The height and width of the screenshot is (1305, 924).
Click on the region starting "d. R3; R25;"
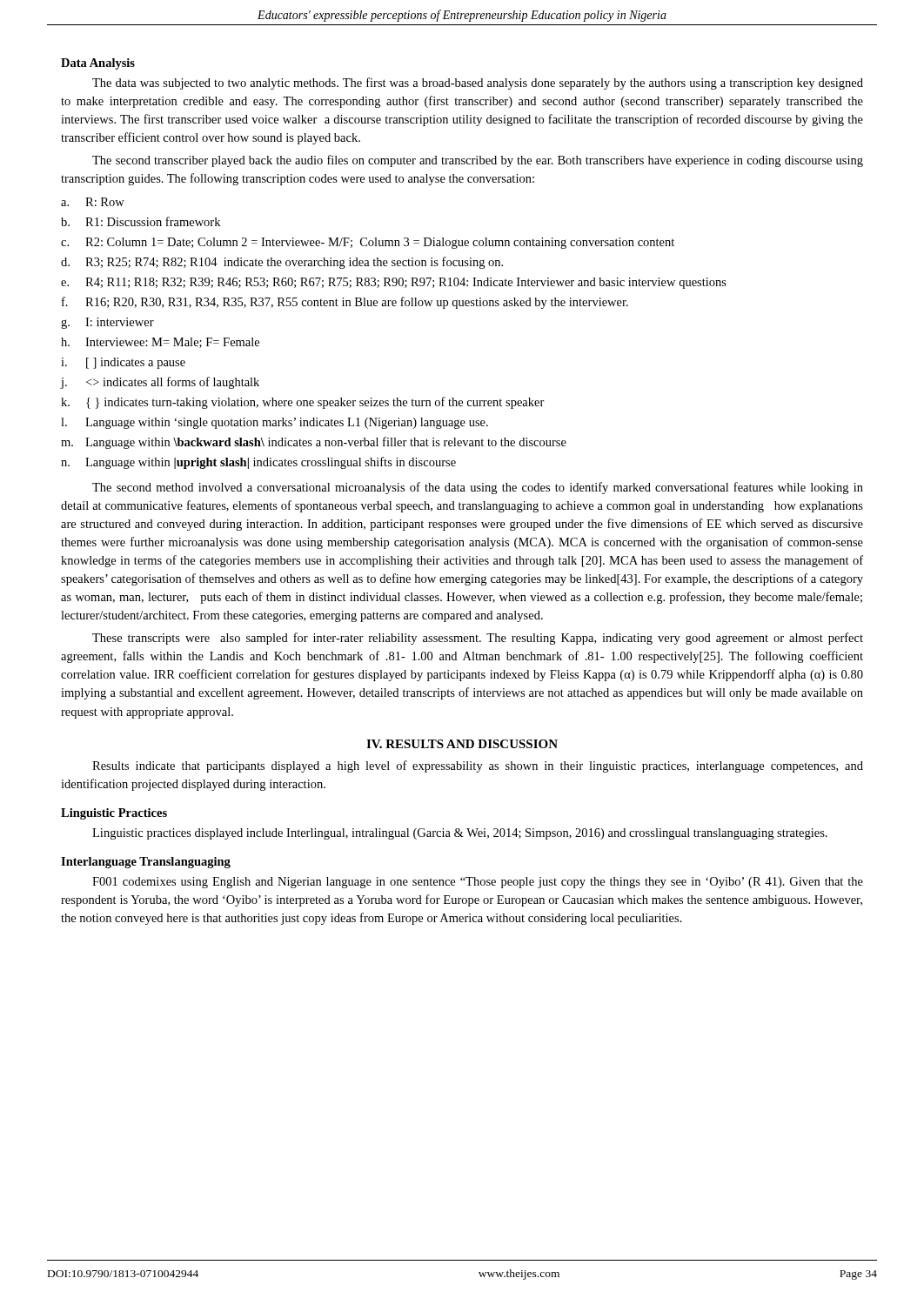click(x=462, y=262)
